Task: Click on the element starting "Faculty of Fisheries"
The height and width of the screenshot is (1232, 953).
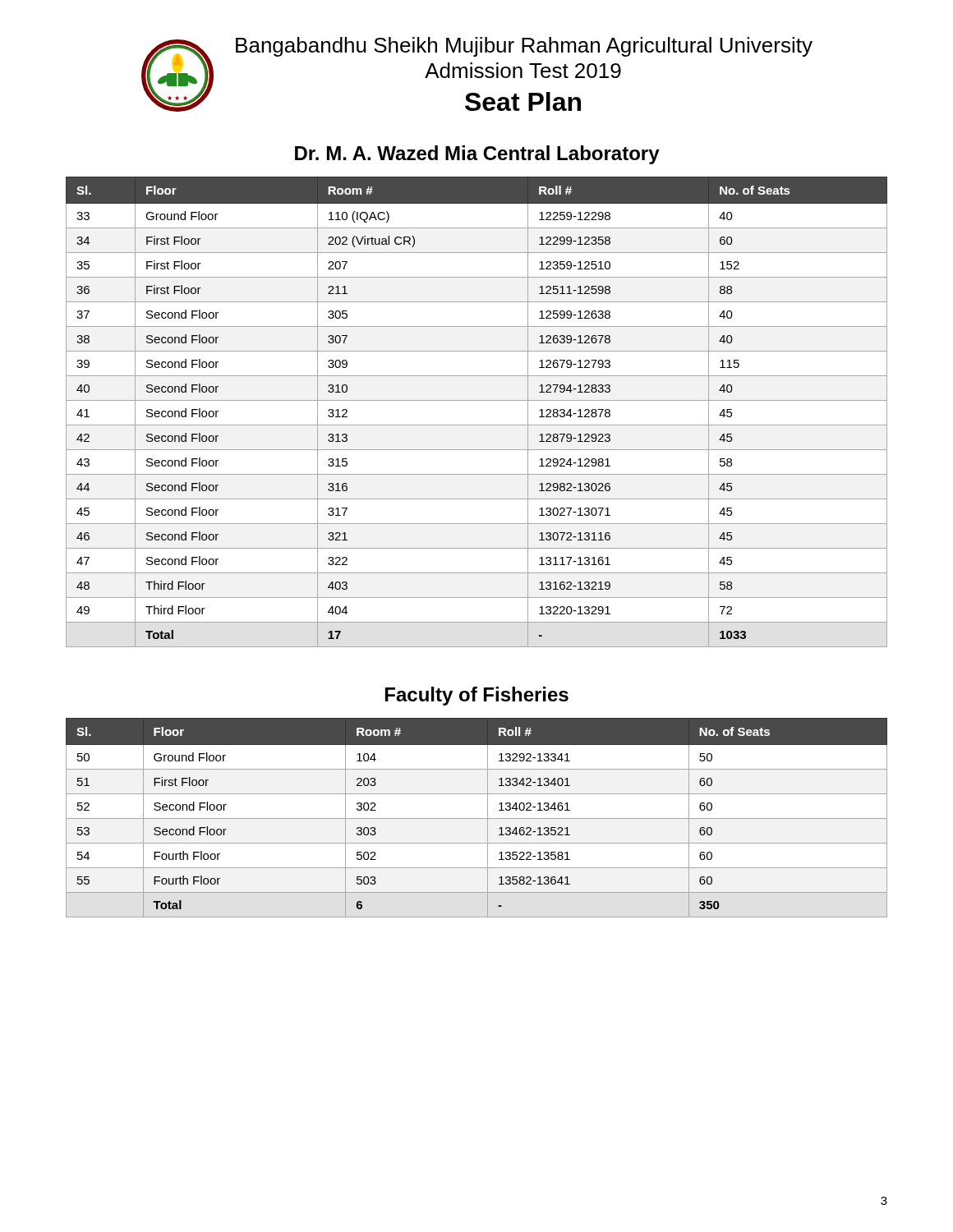Action: click(476, 694)
